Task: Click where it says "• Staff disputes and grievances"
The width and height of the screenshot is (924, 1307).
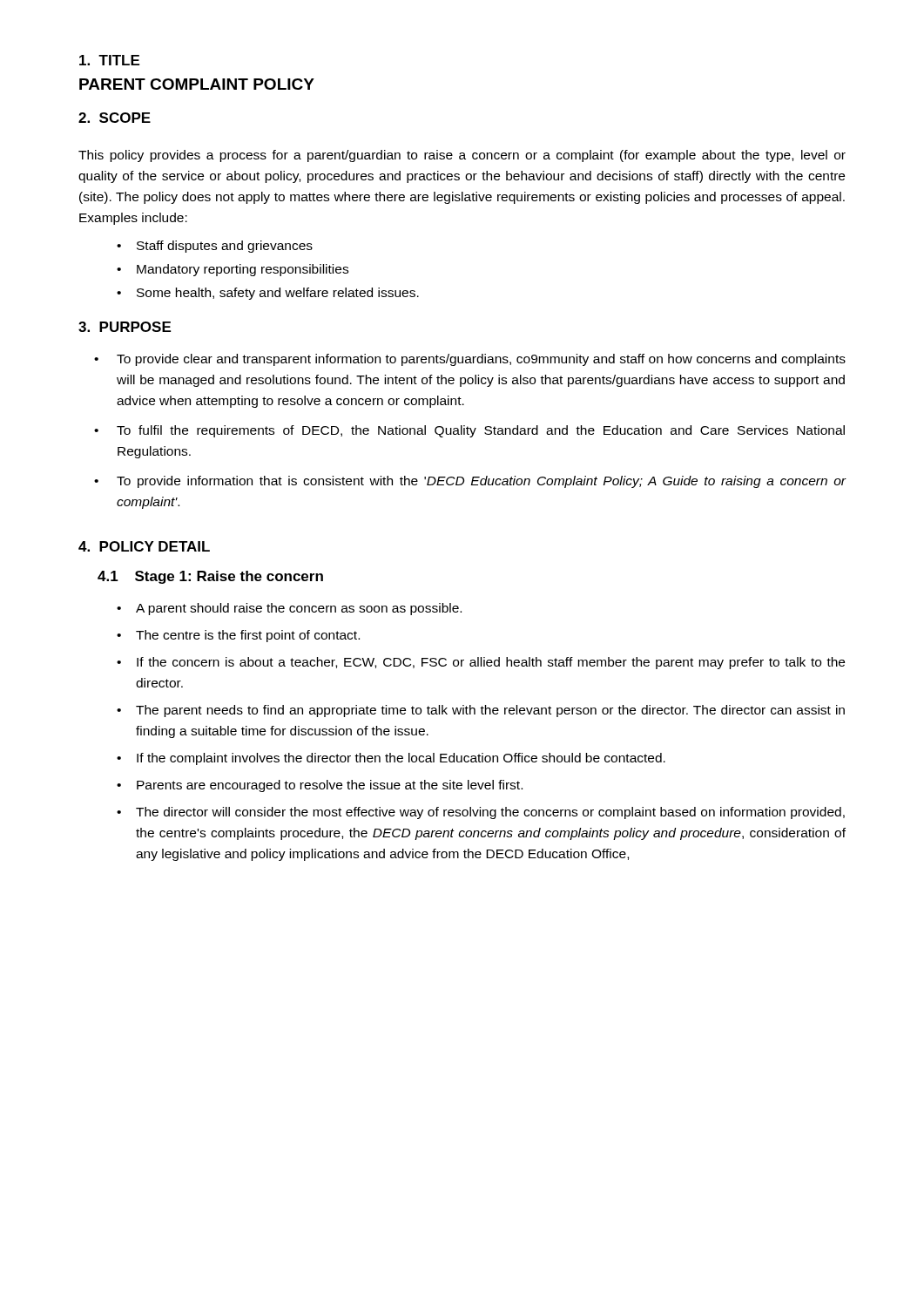Action: click(x=215, y=246)
